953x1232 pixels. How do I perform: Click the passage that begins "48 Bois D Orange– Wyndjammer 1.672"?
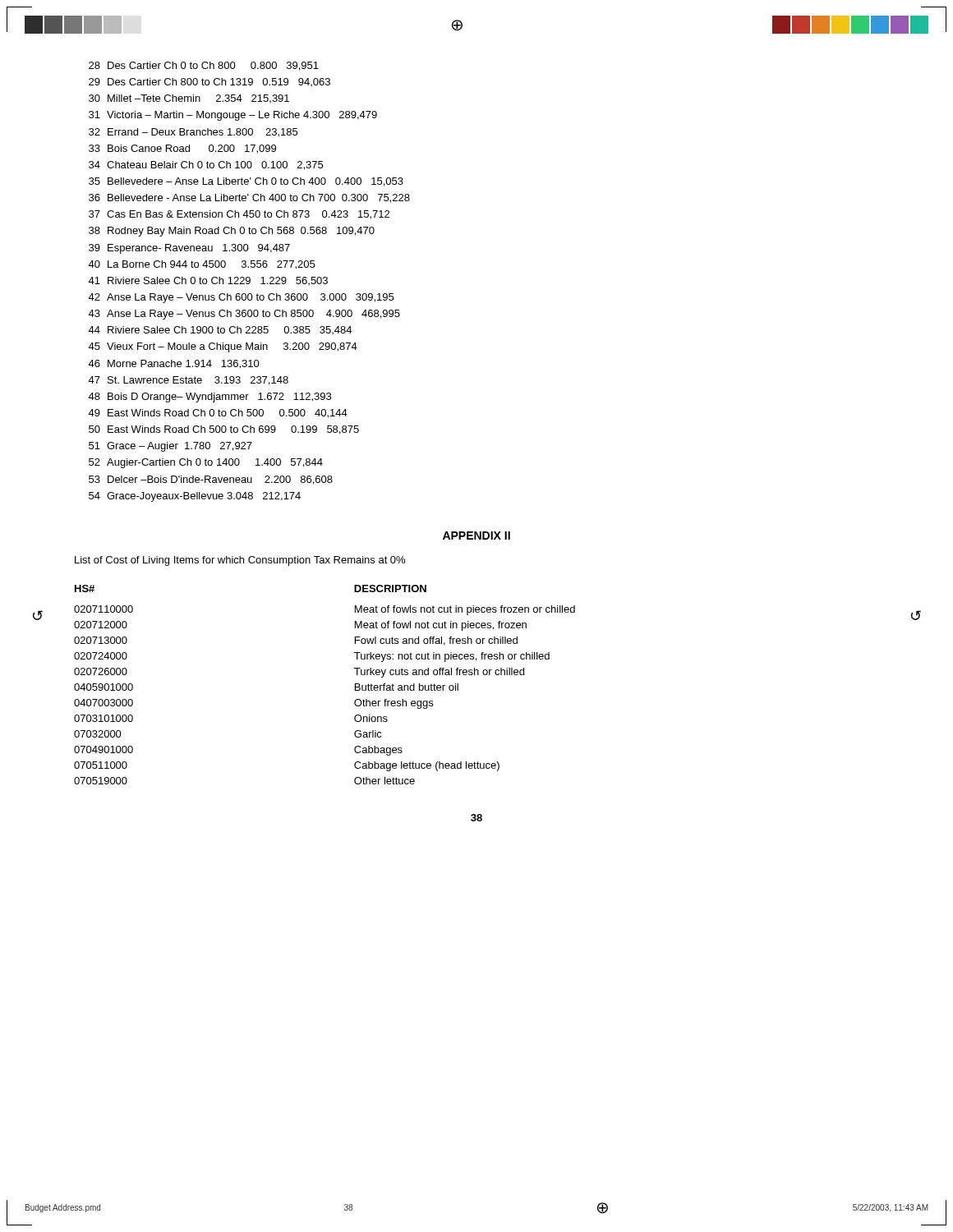coord(203,397)
